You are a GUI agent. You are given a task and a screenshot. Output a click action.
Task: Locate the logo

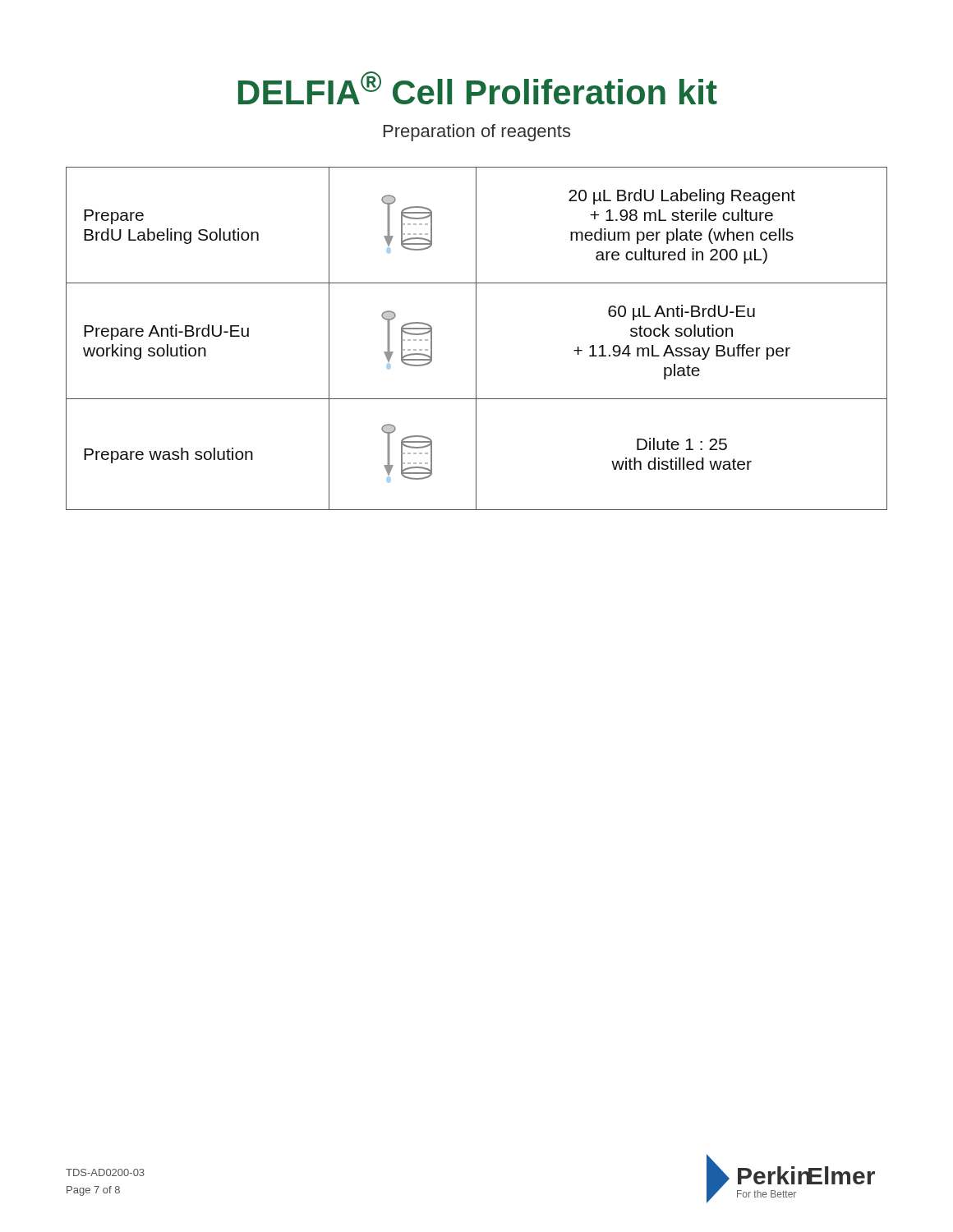(x=797, y=1179)
